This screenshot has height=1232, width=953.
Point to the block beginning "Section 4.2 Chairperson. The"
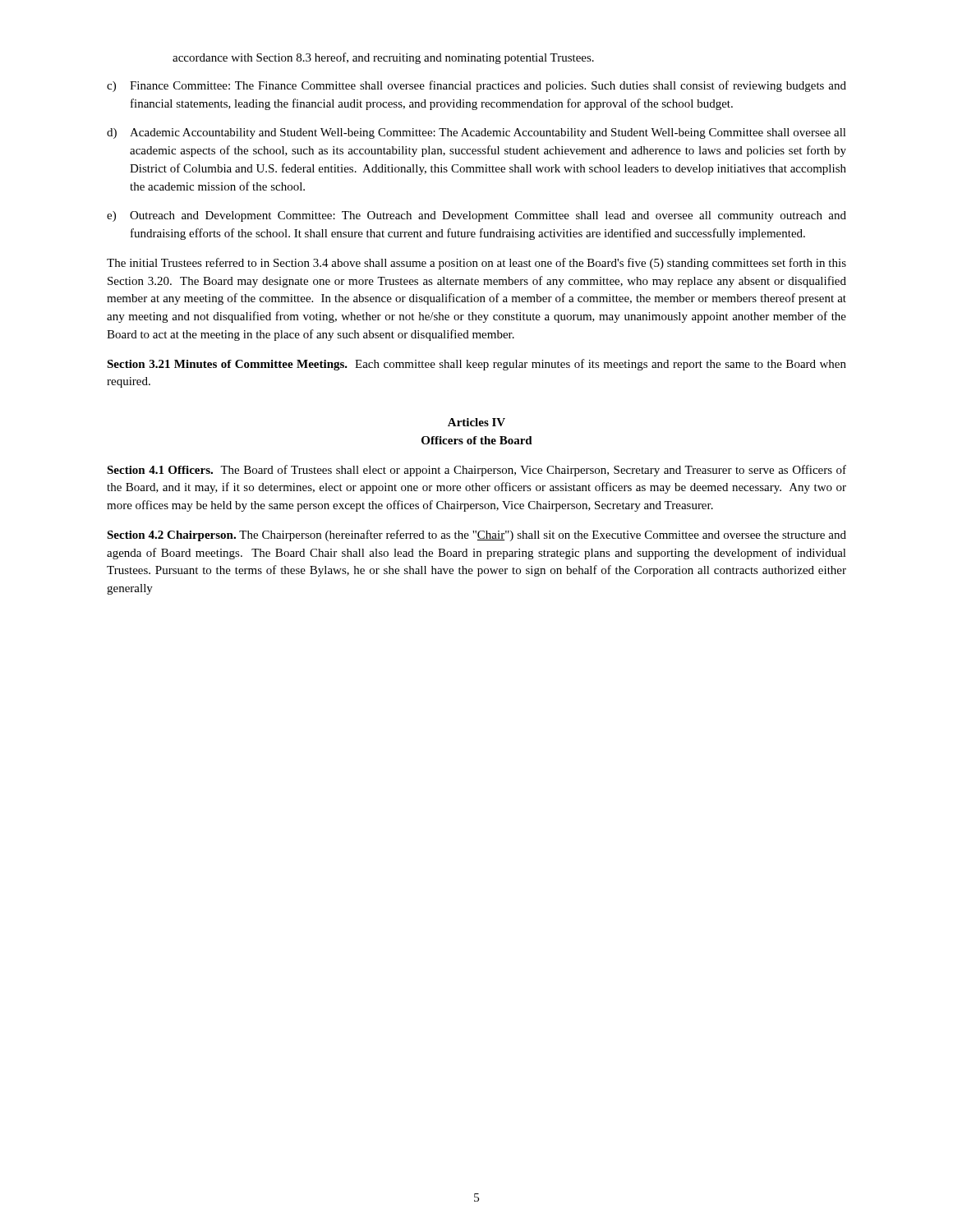[476, 561]
